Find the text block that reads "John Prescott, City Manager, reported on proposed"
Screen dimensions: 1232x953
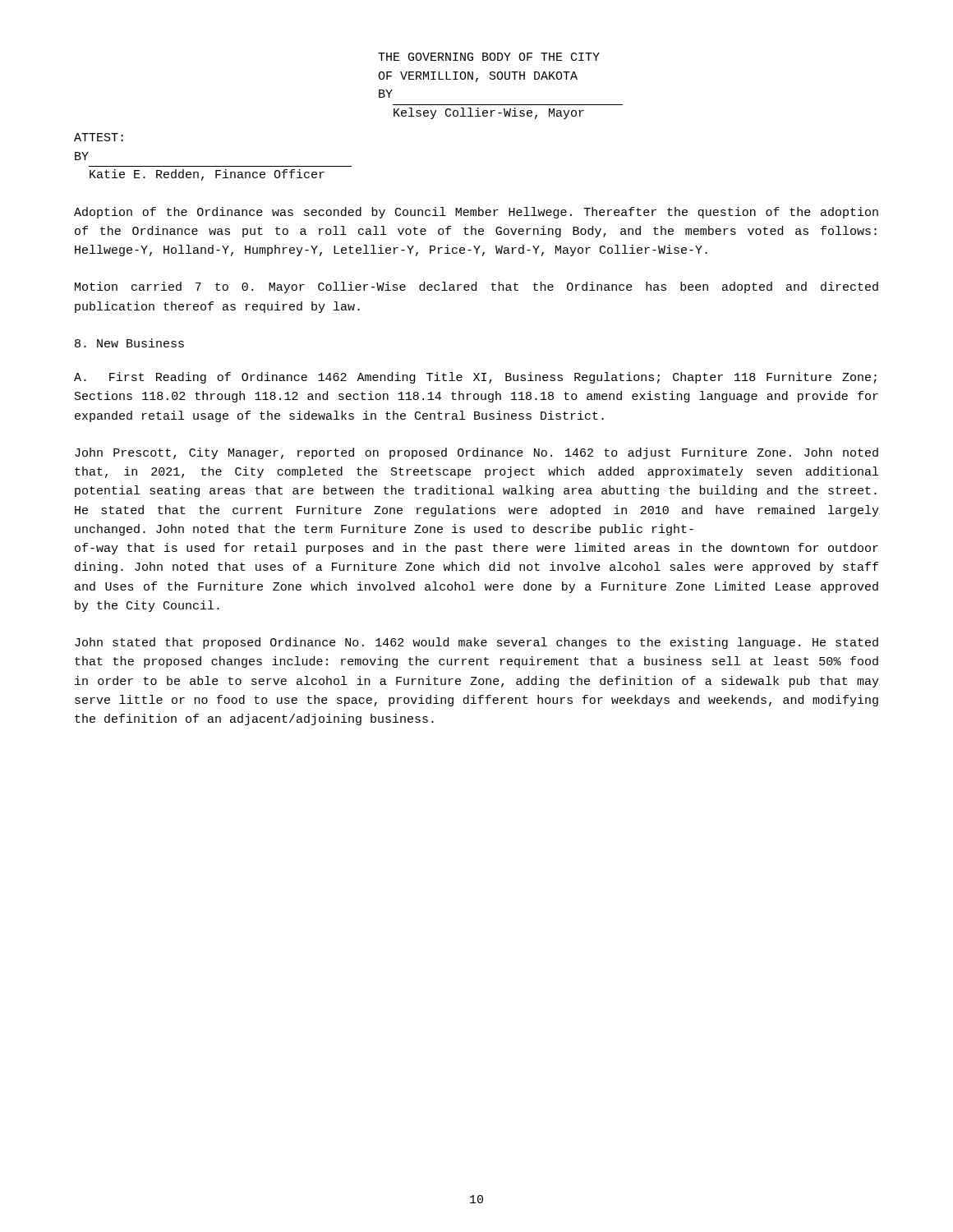click(476, 530)
